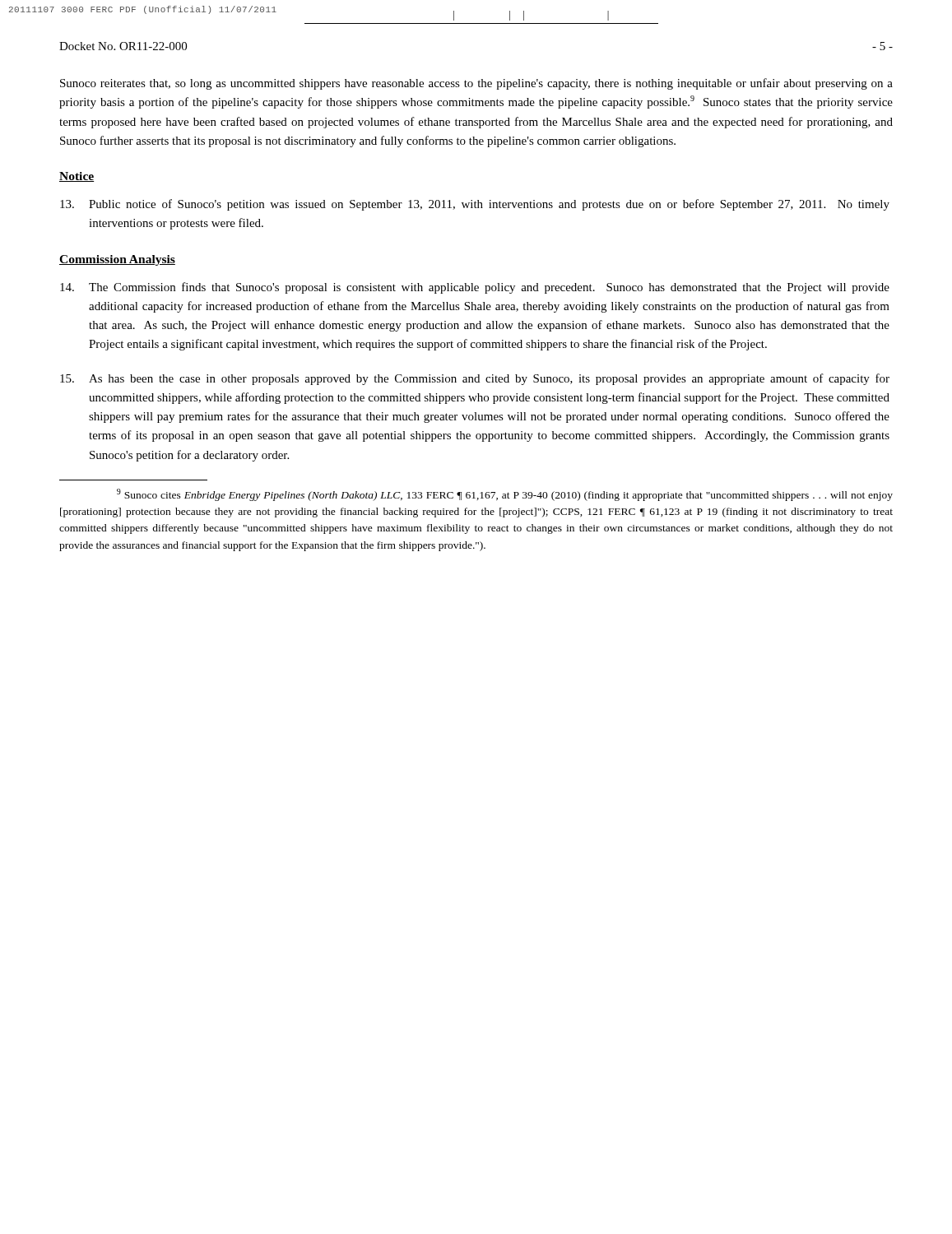This screenshot has width=952, height=1234.
Task: Point to the block beginning "9 Sunoco cites"
Action: tap(476, 519)
